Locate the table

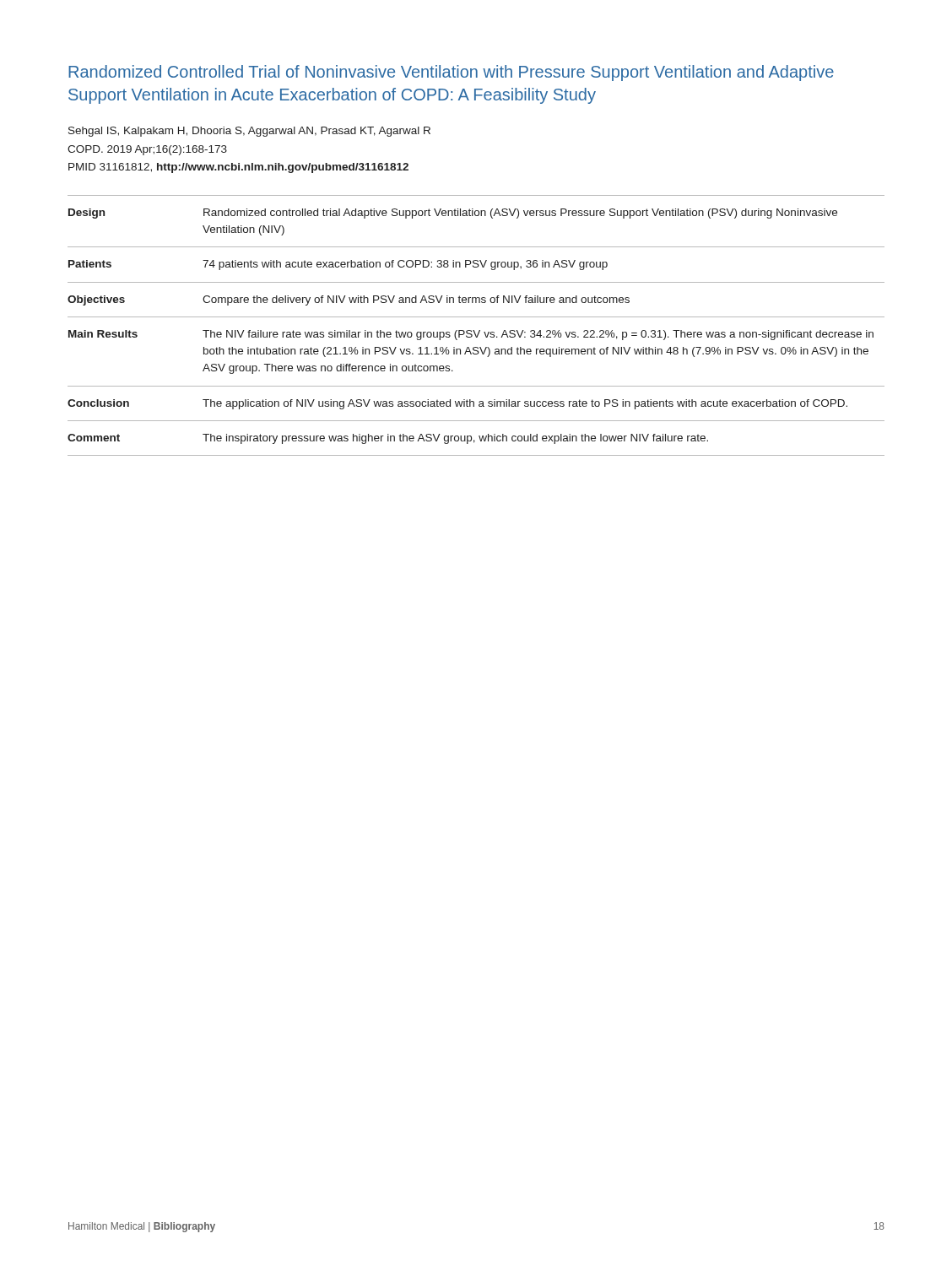(x=476, y=325)
